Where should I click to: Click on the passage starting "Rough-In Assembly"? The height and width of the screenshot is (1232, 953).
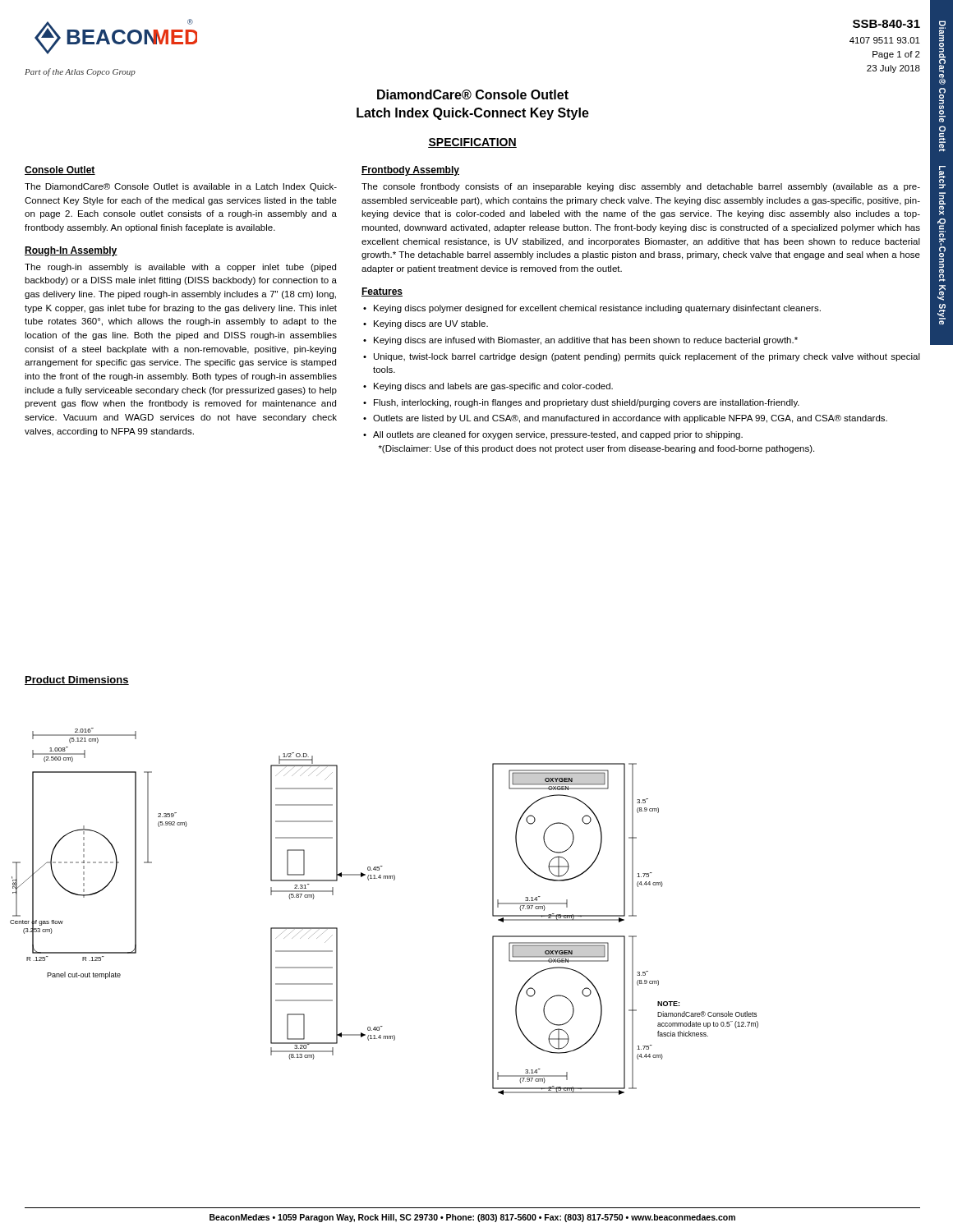(x=71, y=250)
